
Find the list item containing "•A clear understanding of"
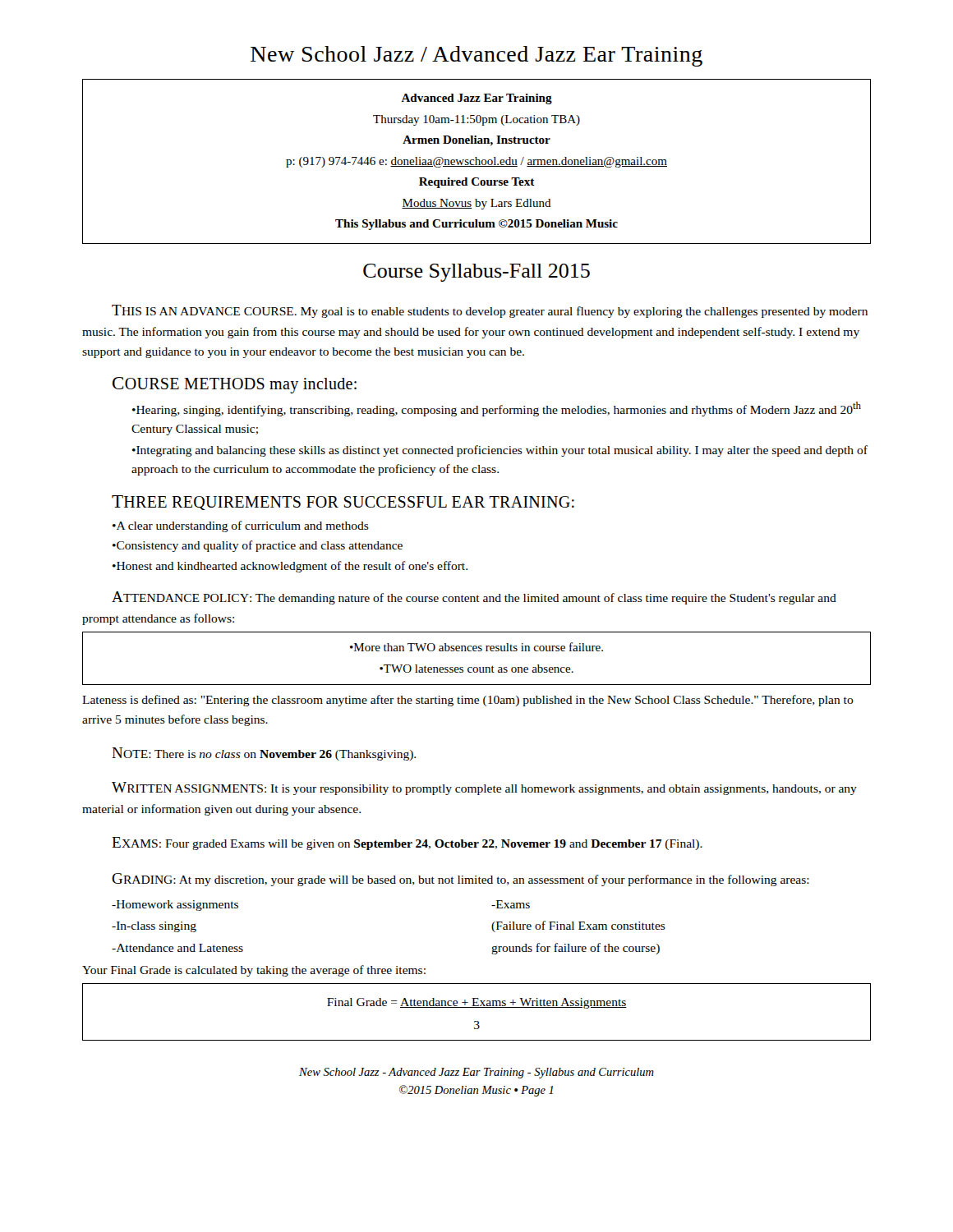[x=240, y=525]
